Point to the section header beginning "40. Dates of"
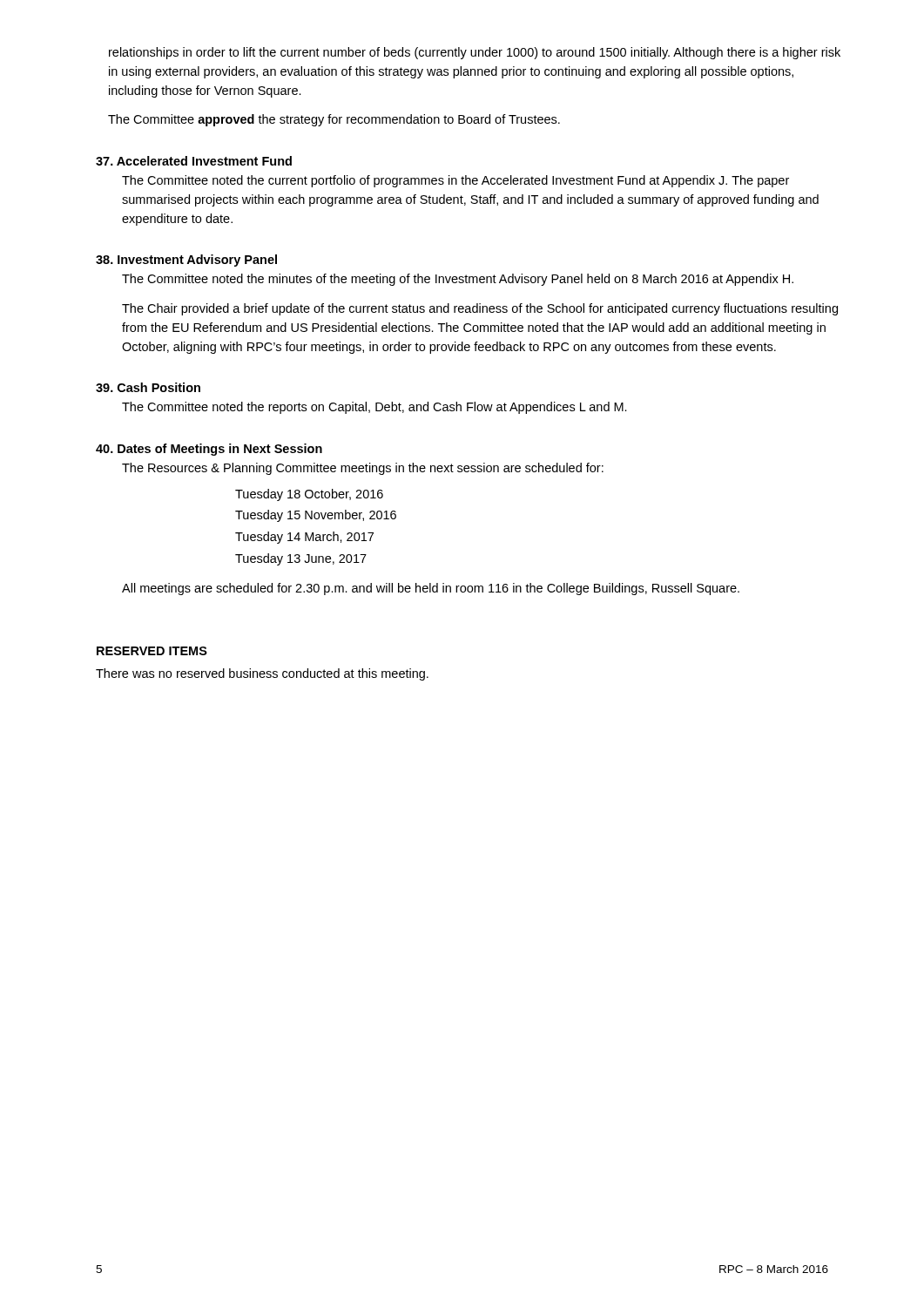This screenshot has width=924, height=1307. 209,449
